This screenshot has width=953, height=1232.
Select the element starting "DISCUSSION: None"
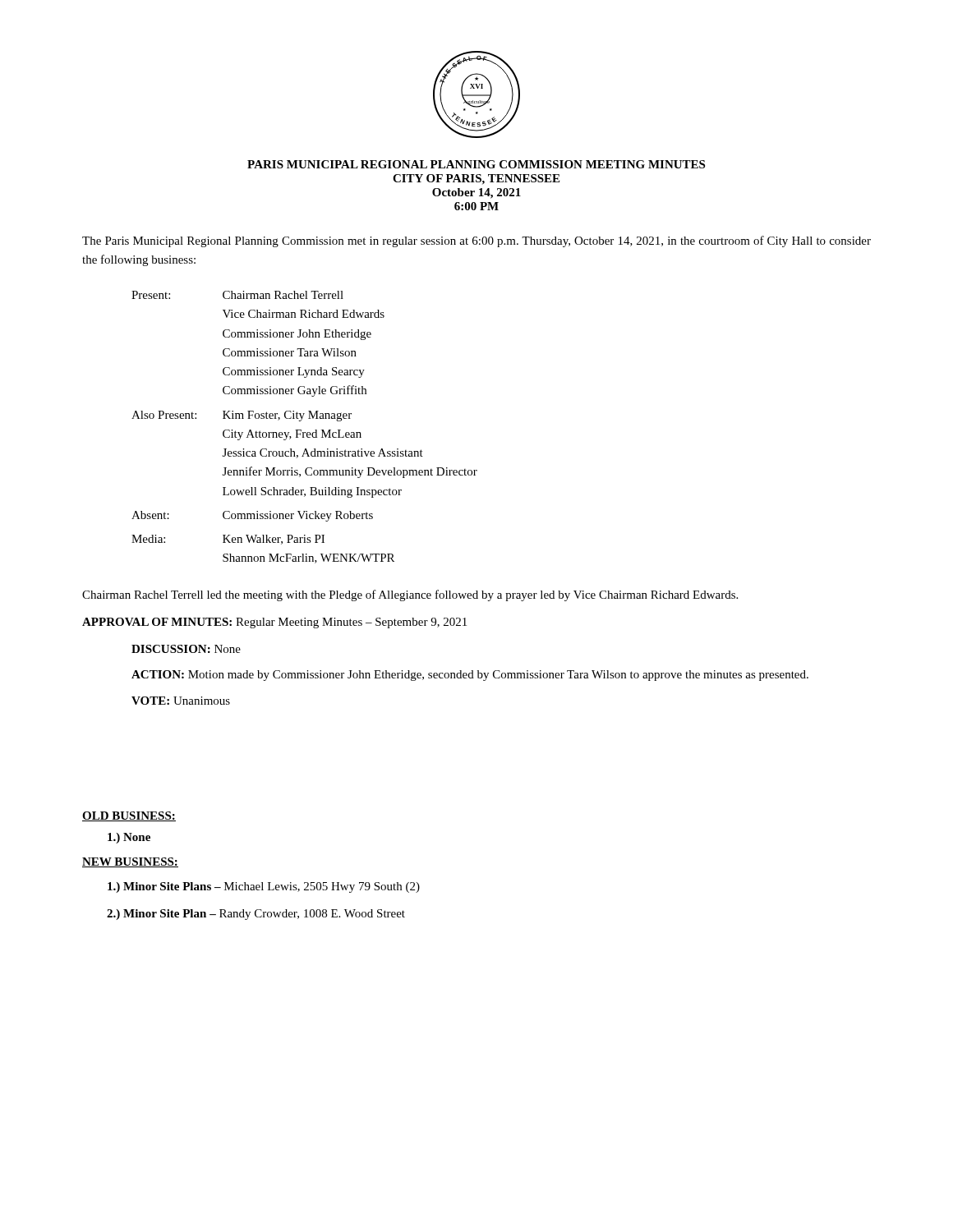186,649
